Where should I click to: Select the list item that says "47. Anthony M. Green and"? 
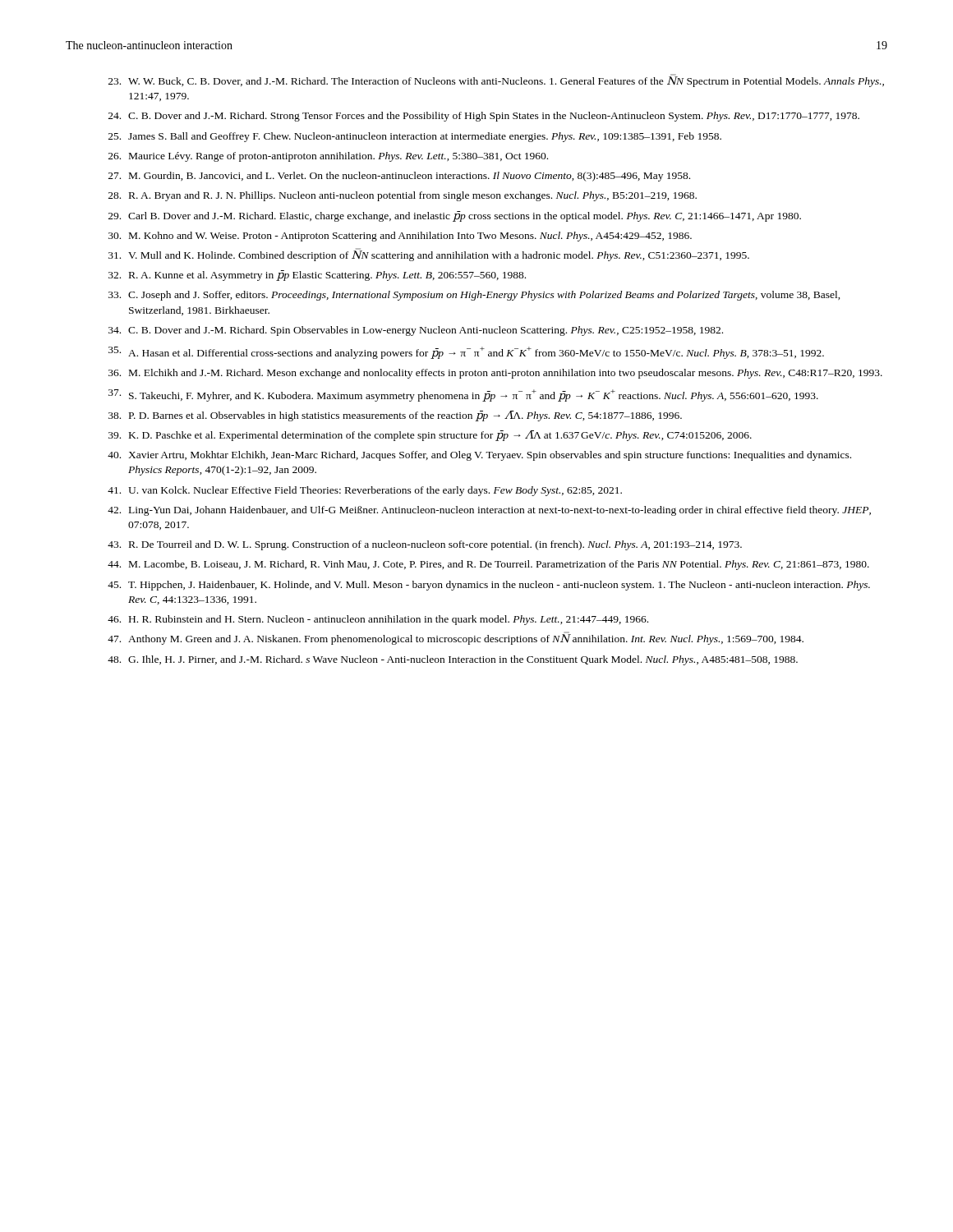[489, 639]
